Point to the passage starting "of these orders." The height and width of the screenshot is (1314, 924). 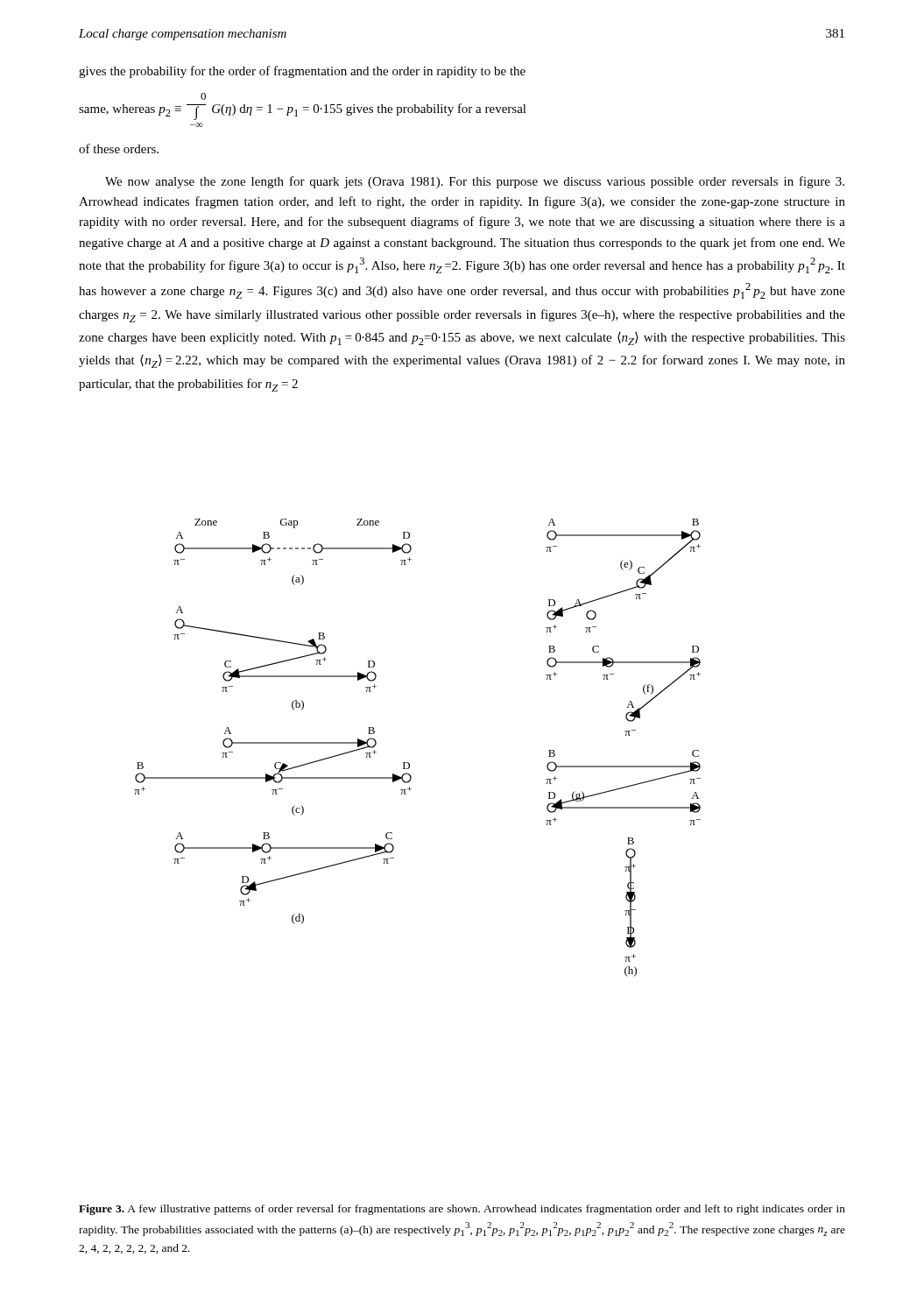pyautogui.click(x=119, y=149)
